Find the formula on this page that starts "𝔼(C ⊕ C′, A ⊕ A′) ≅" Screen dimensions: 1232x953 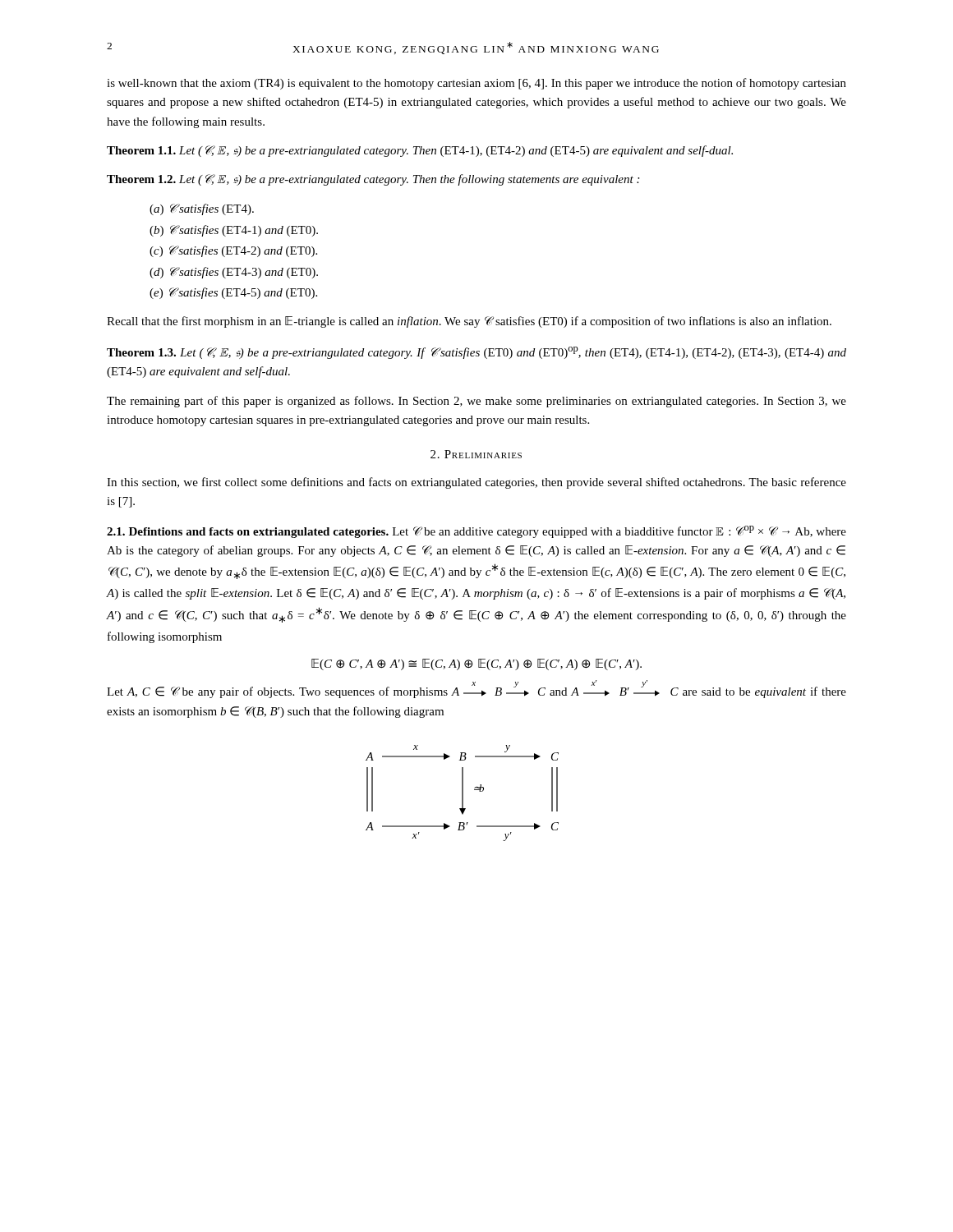476,664
